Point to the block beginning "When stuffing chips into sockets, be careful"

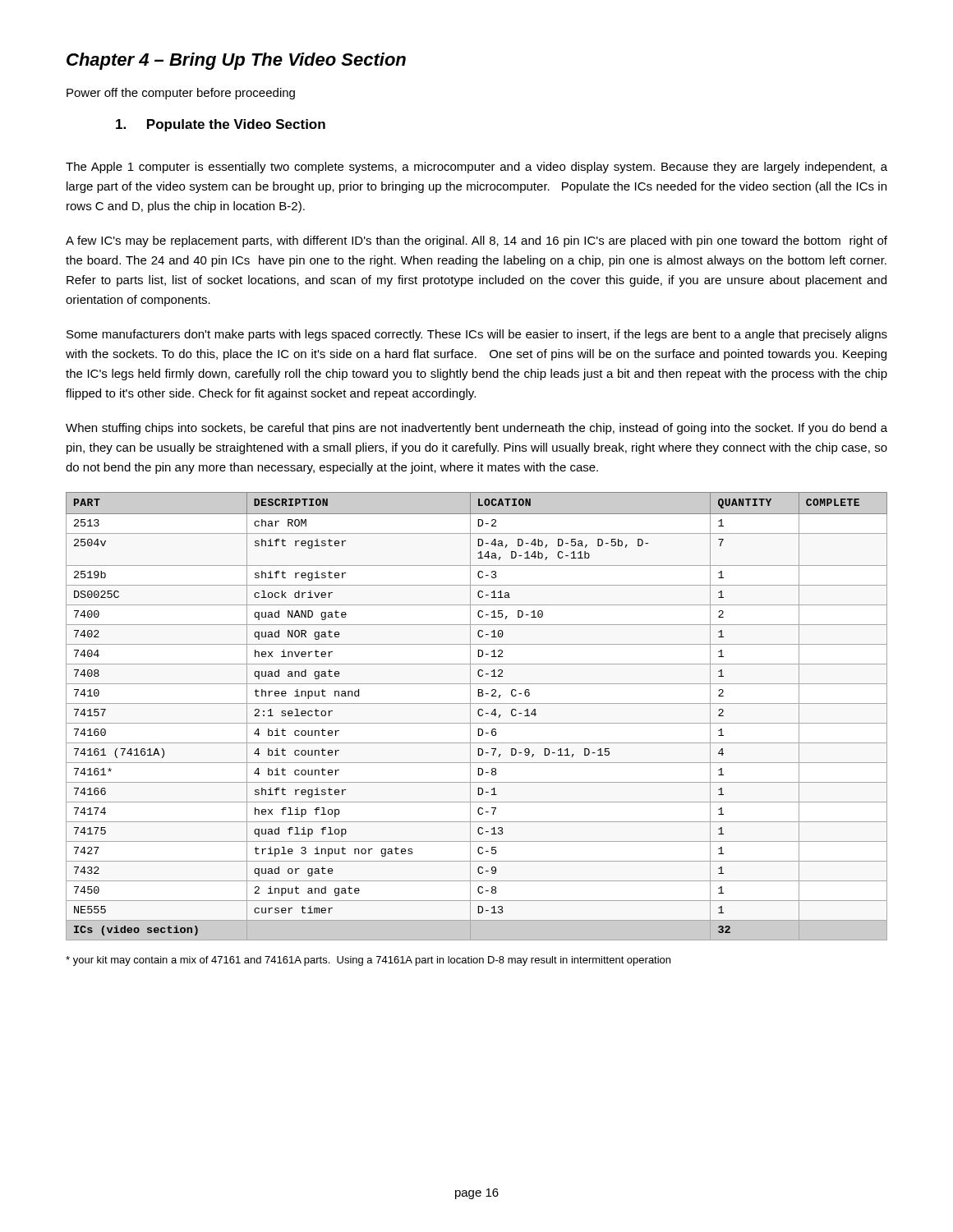[476, 448]
